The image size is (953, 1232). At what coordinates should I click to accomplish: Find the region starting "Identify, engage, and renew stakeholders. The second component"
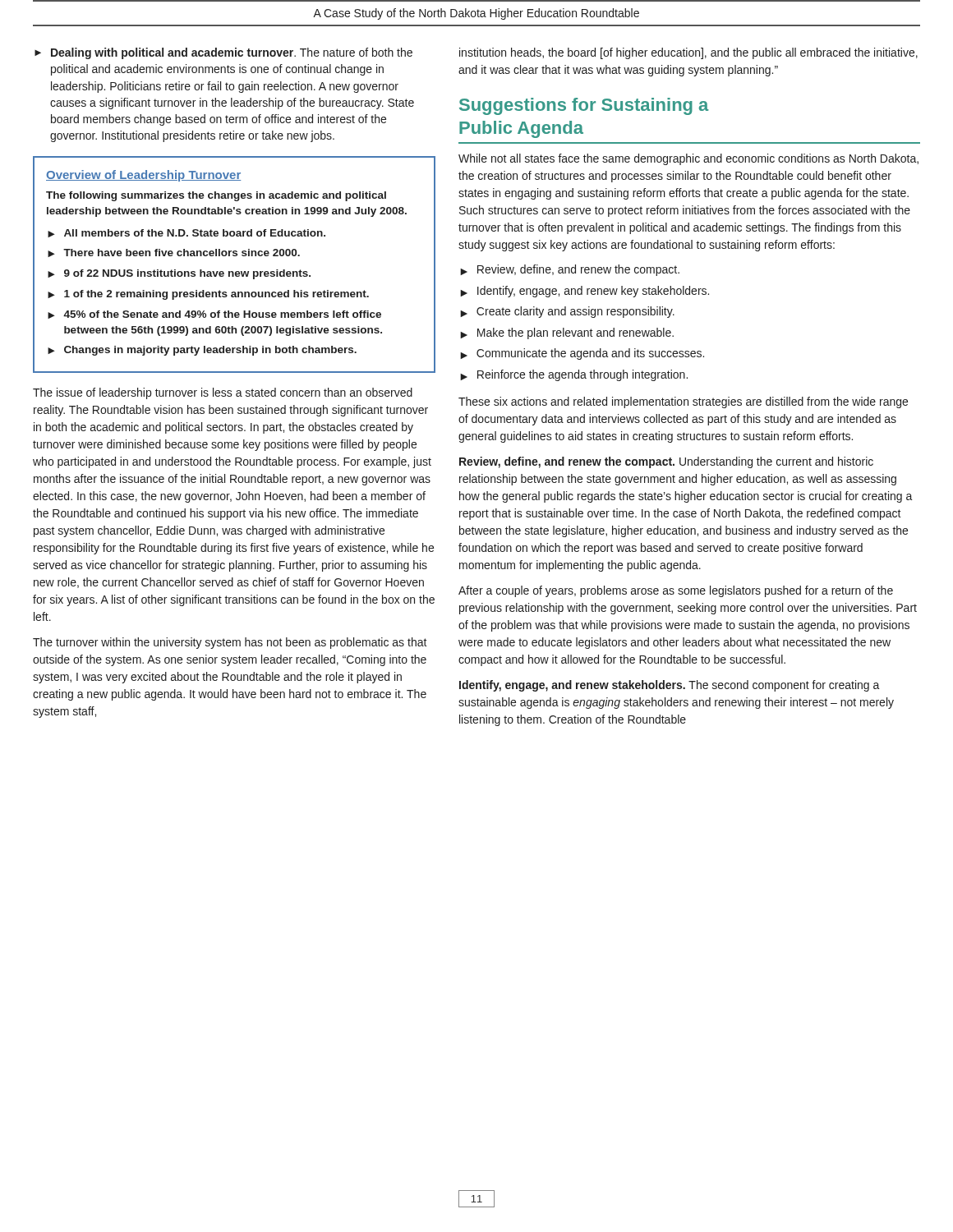689,702
